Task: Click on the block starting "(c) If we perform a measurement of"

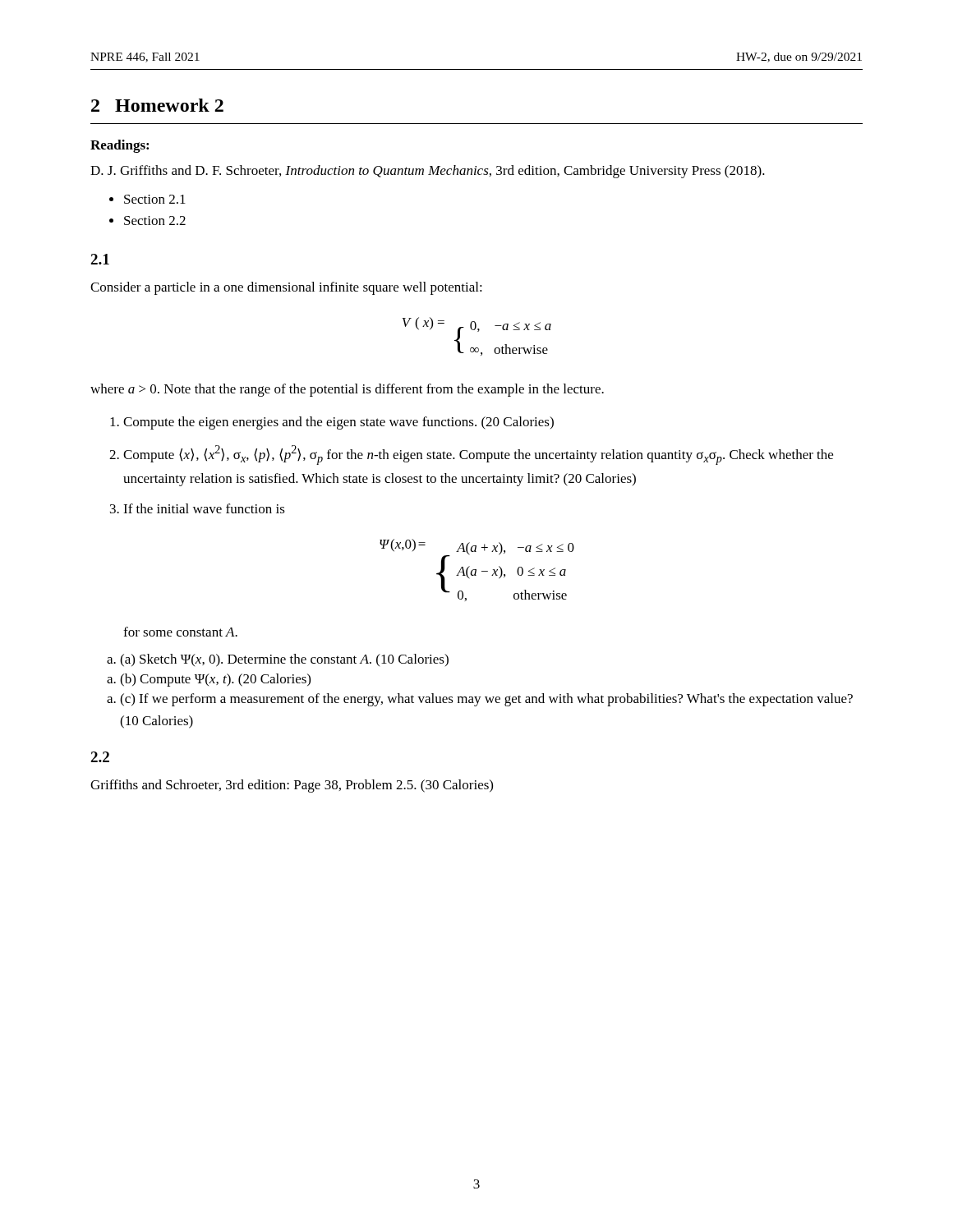Action: point(476,710)
